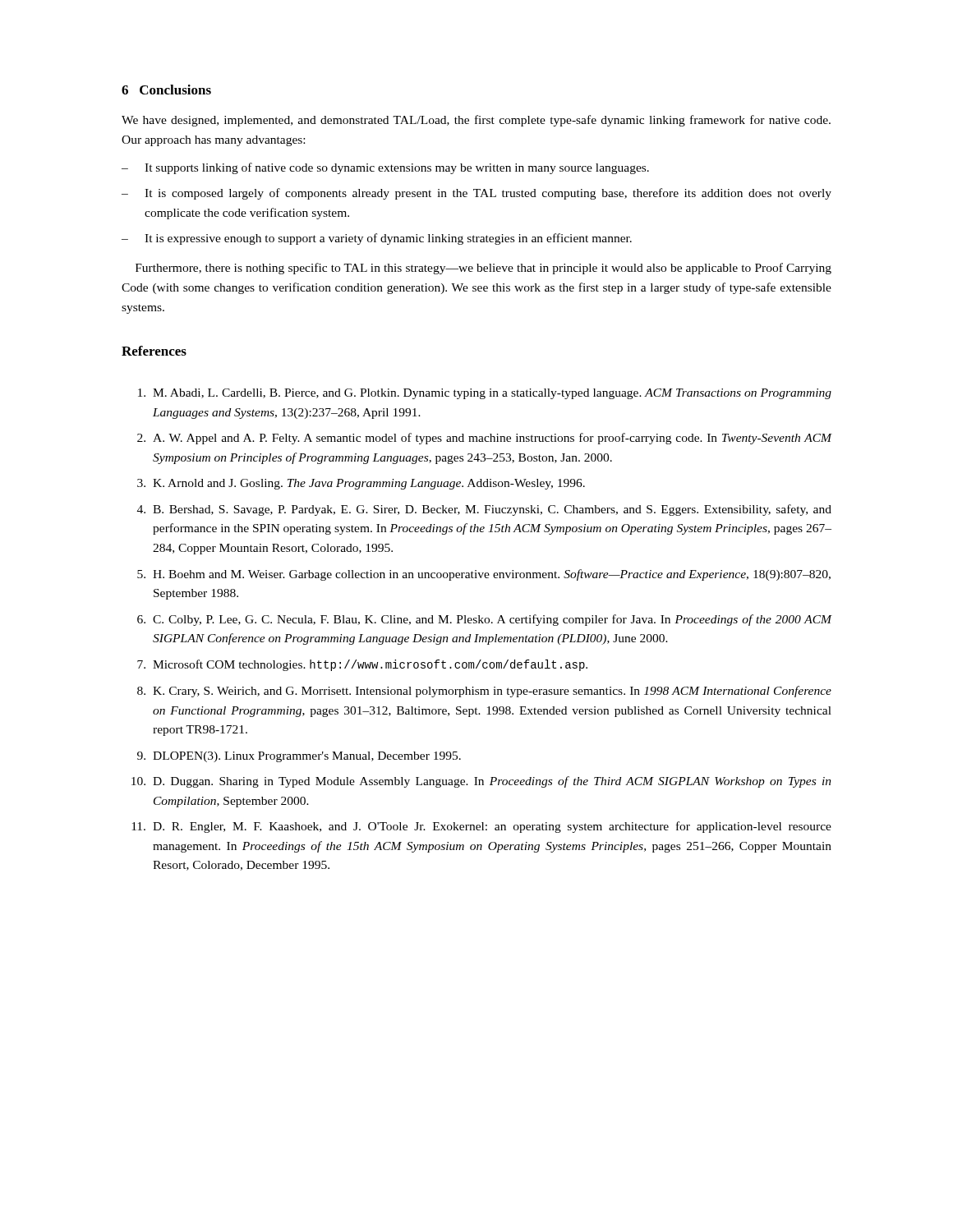Locate the block of text that opens with "11. D. R."
This screenshot has width=953, height=1232.
click(x=476, y=846)
